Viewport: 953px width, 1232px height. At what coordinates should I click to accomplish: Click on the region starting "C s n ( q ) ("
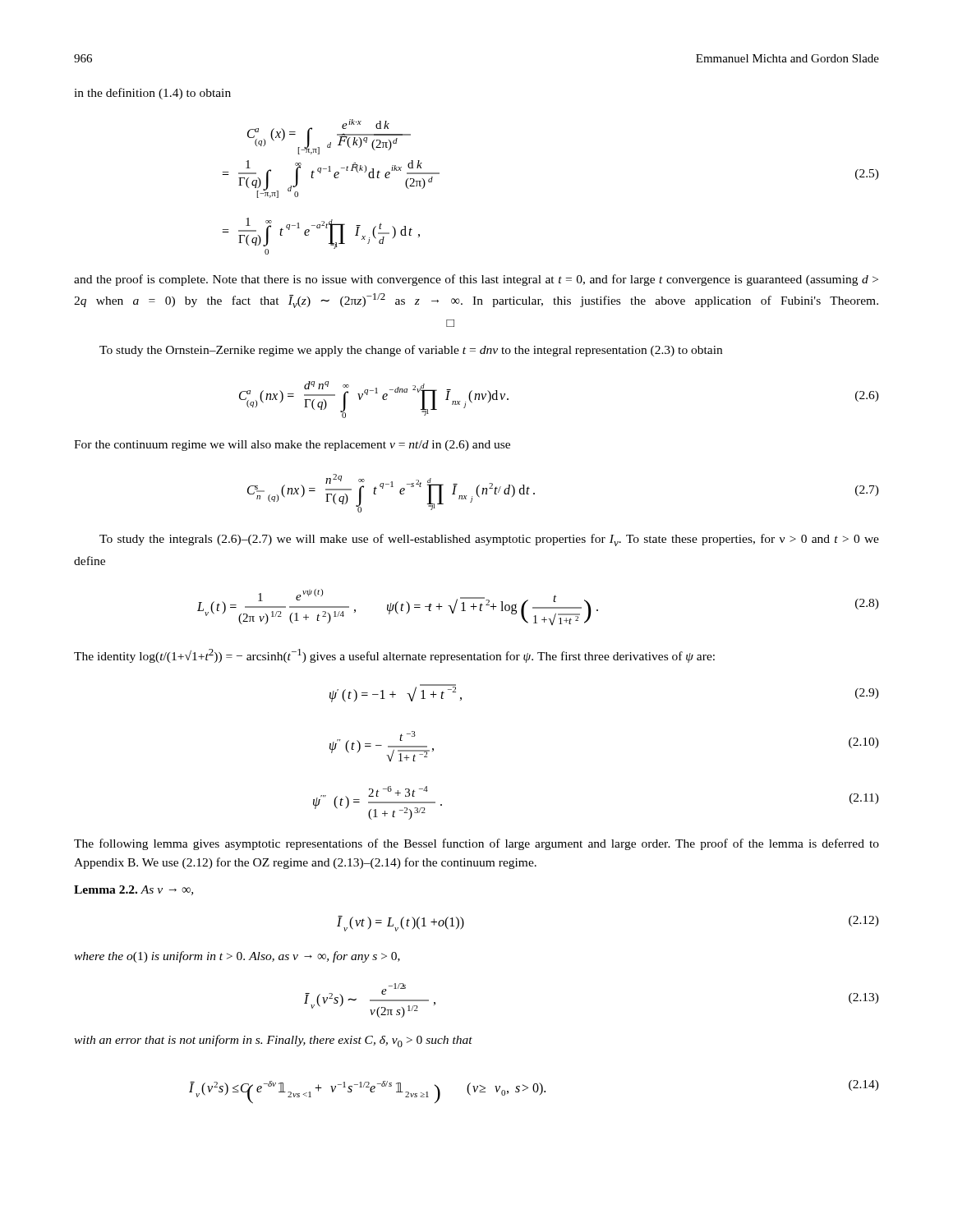coord(476,491)
